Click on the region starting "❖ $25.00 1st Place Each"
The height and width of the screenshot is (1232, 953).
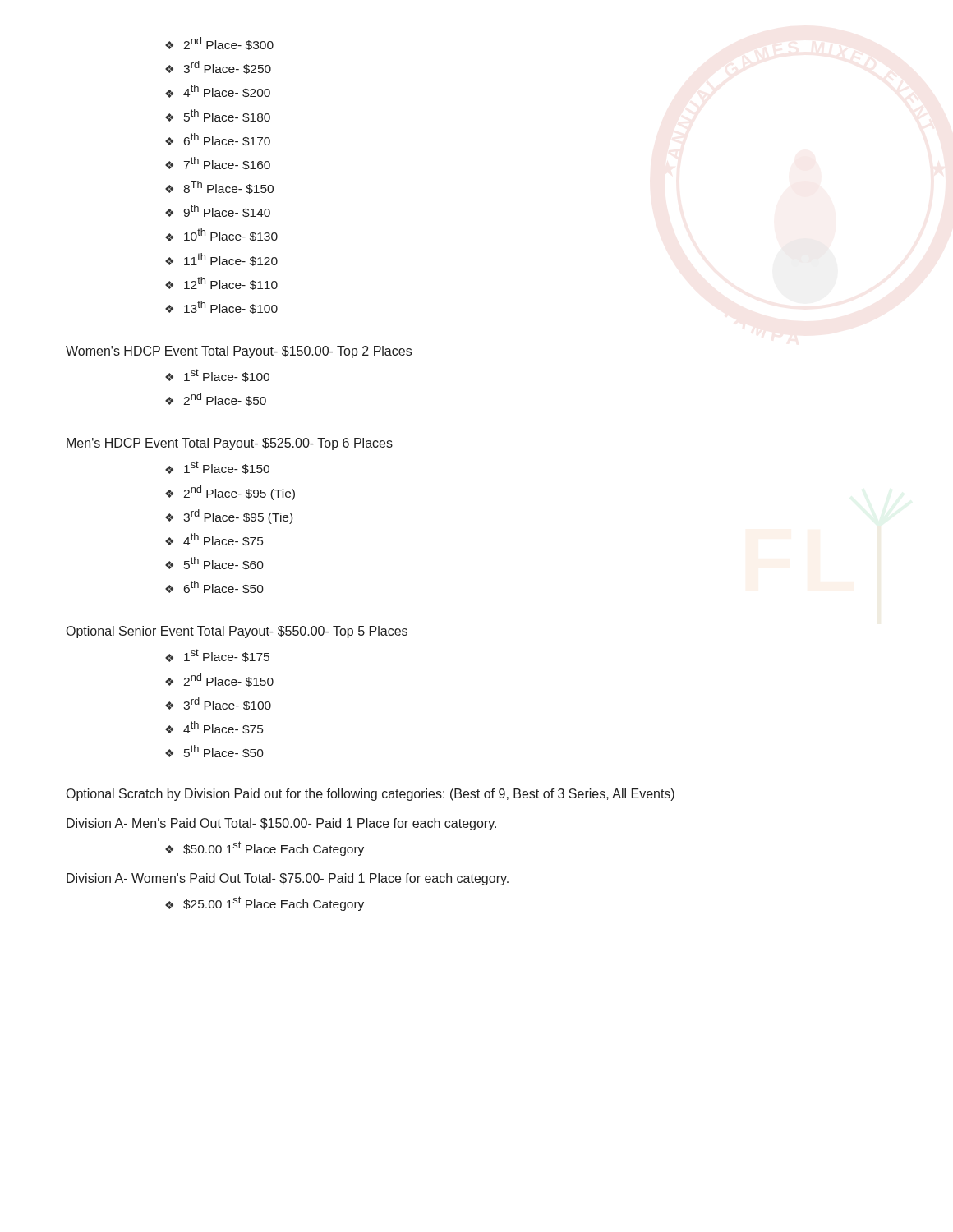coord(264,903)
